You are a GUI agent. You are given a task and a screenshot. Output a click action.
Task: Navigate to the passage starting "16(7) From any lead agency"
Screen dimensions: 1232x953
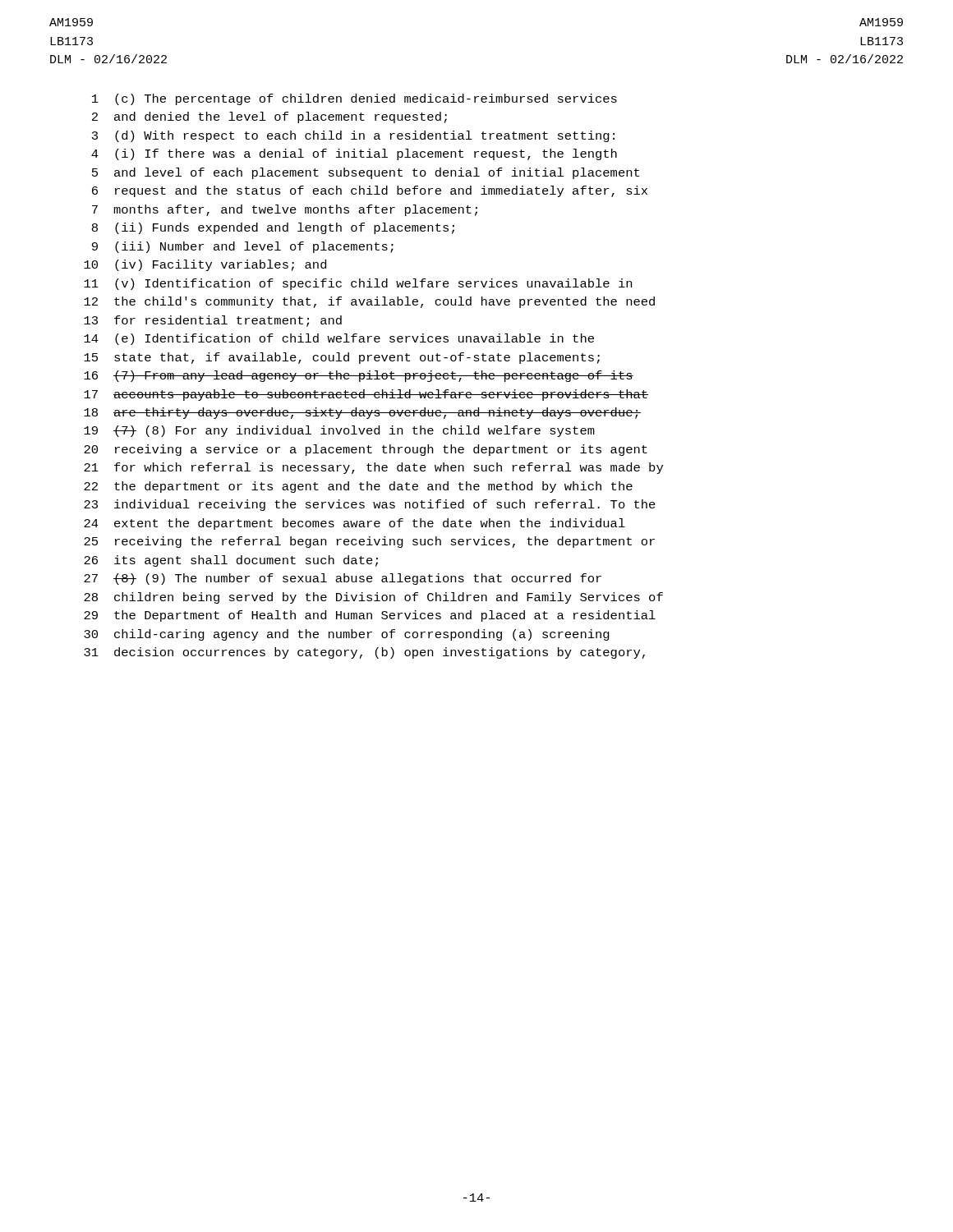tap(341, 376)
